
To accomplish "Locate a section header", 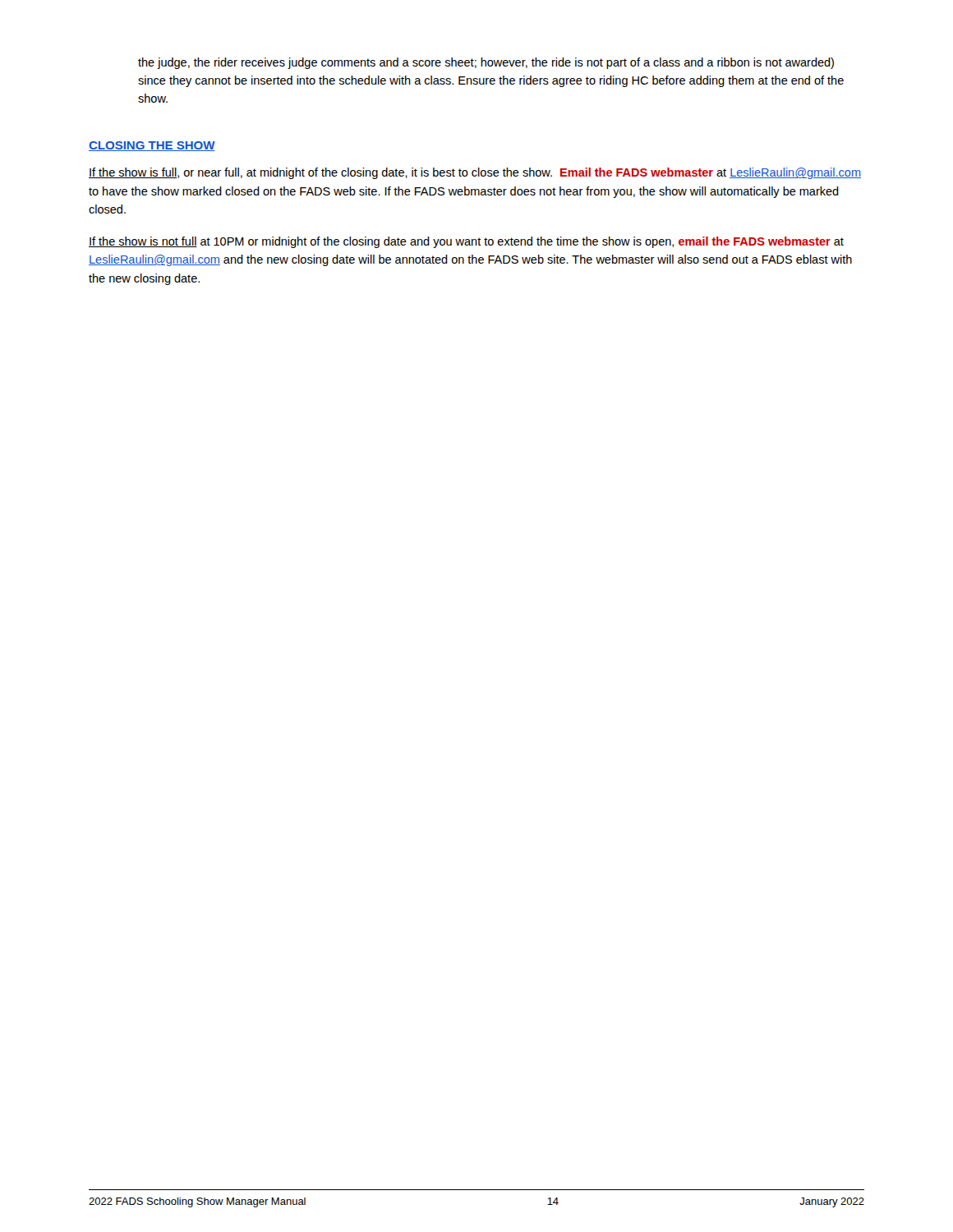I will [x=152, y=145].
